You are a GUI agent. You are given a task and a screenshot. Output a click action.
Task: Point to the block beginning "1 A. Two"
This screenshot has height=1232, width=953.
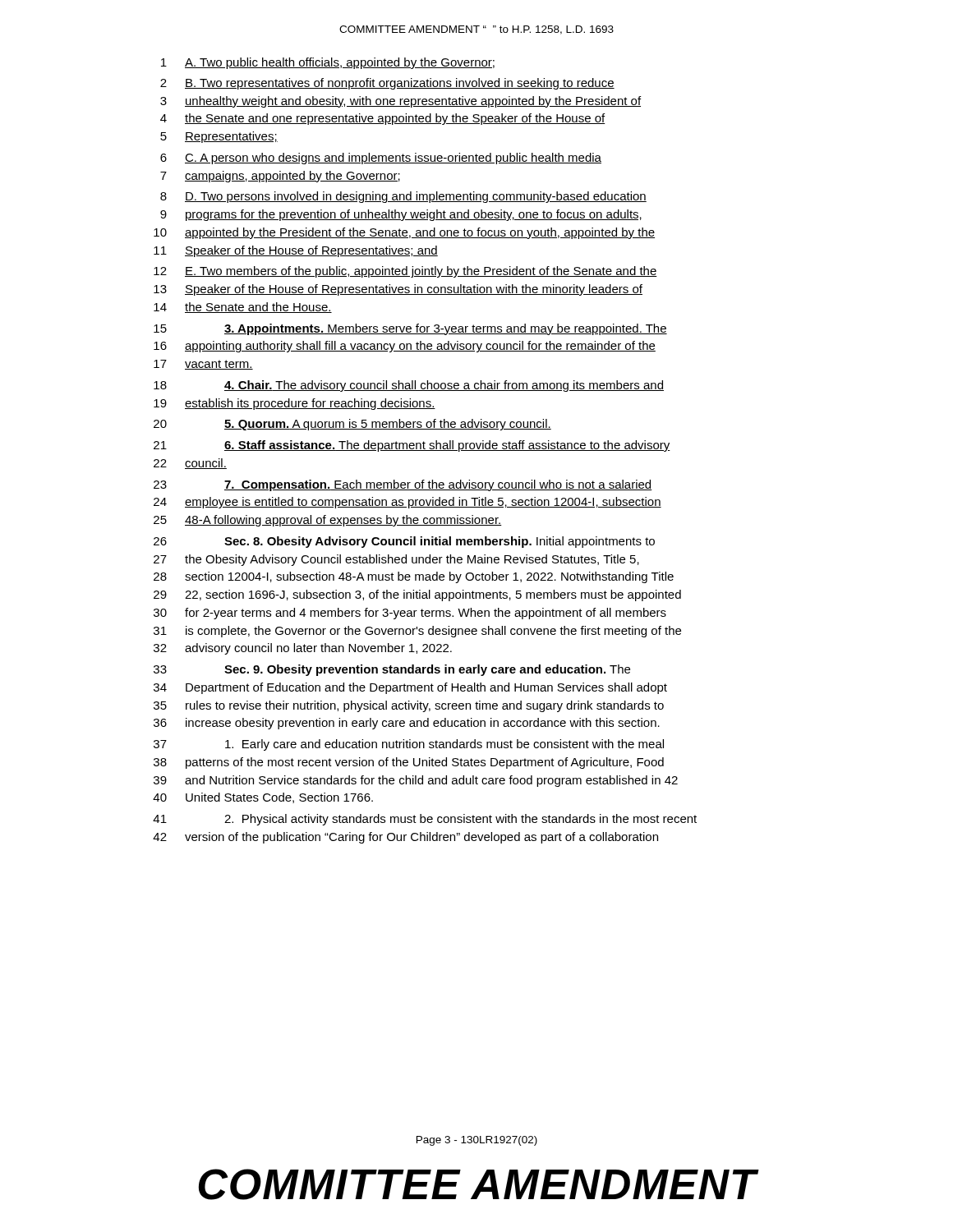pos(503,62)
